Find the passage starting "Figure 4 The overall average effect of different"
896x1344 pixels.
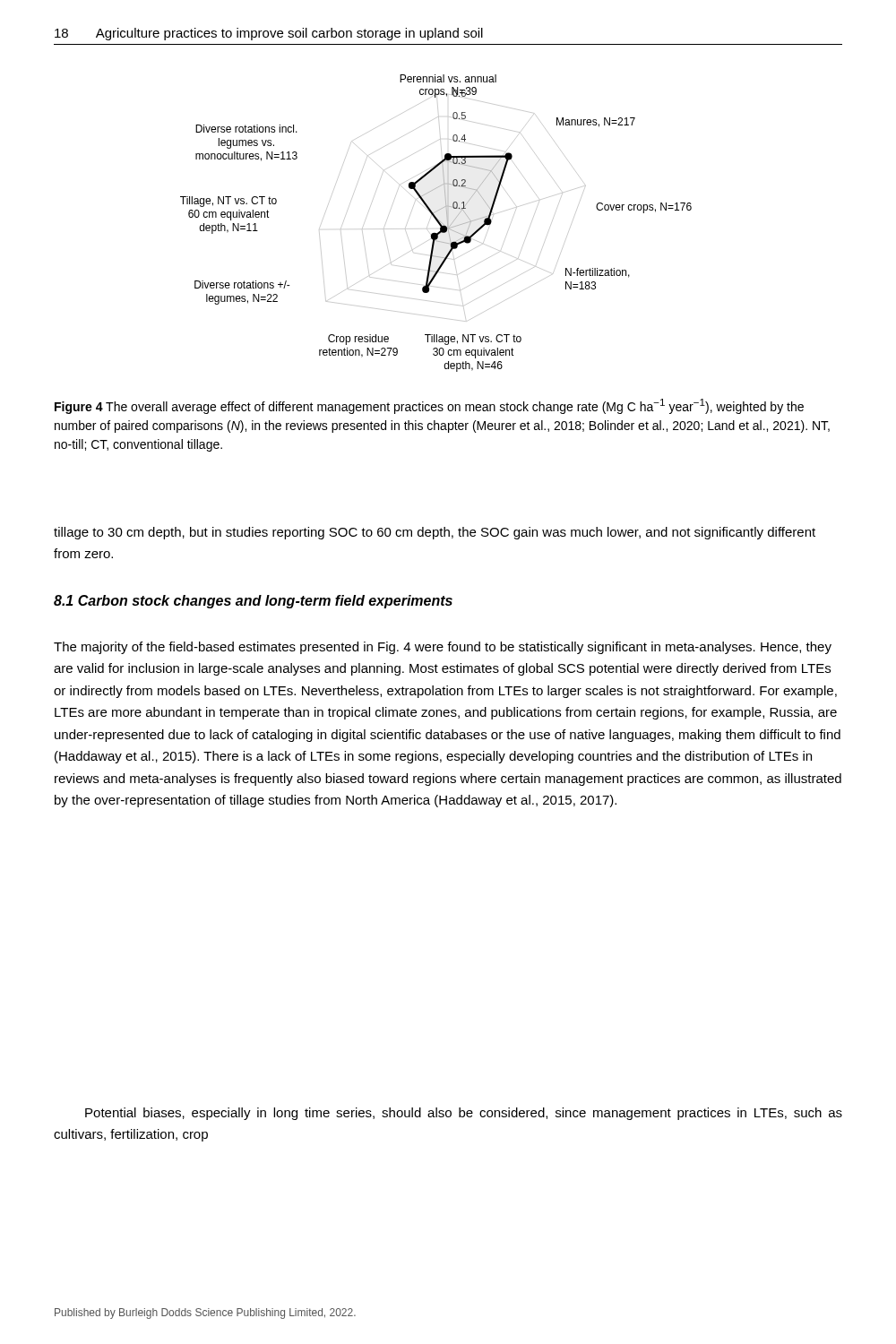coord(442,424)
